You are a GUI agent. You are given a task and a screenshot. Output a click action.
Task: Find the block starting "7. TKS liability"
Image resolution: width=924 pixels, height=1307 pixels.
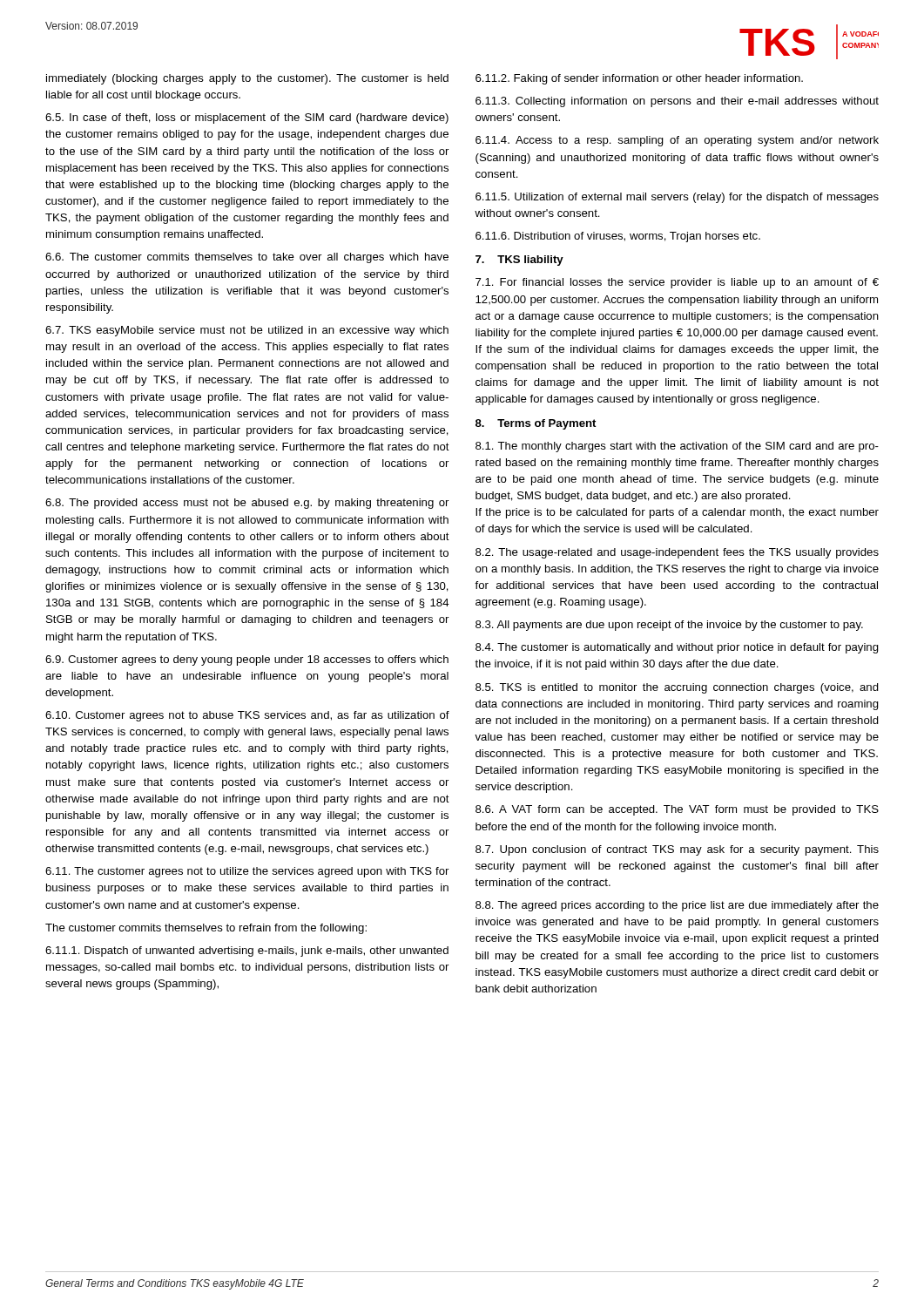519,261
